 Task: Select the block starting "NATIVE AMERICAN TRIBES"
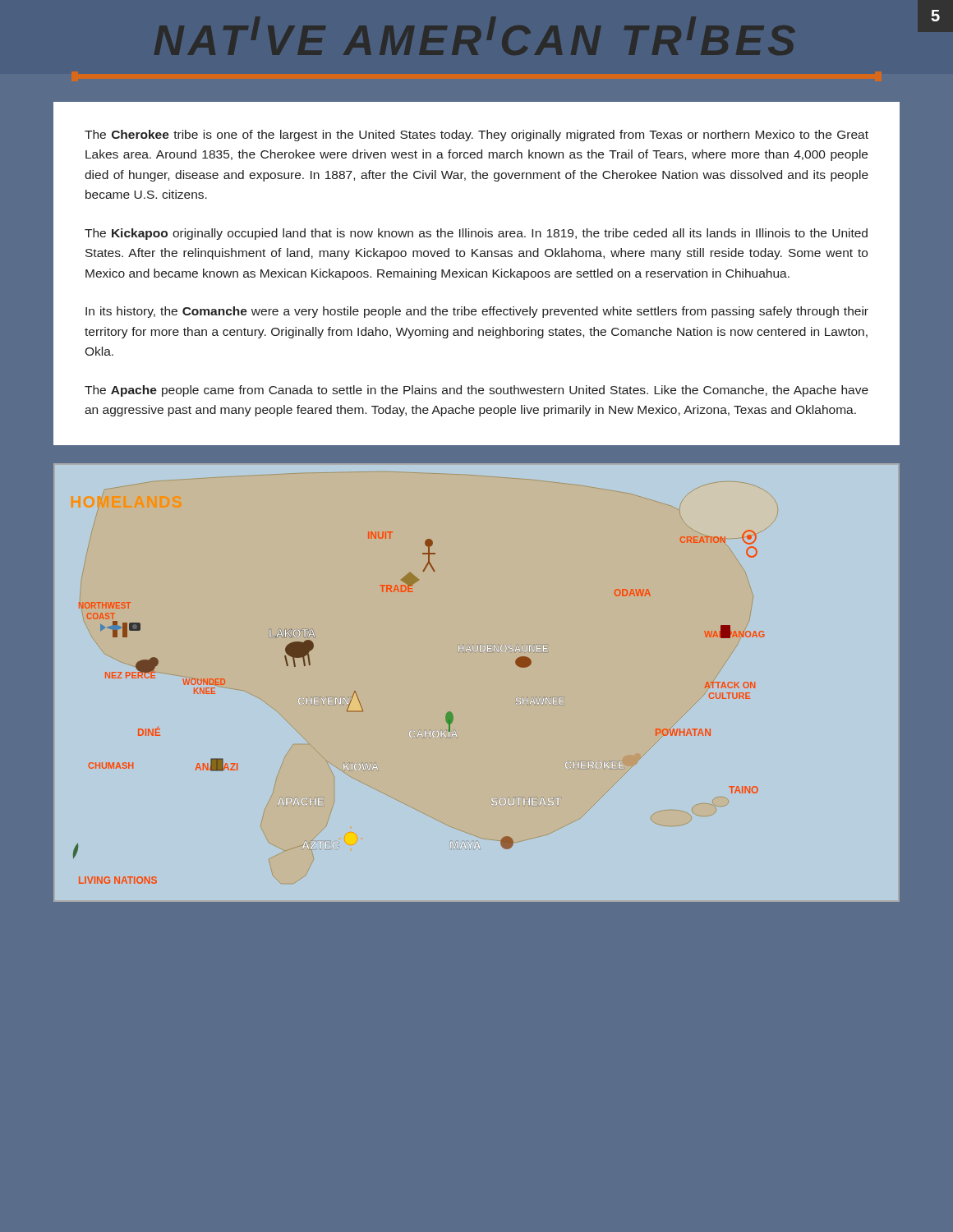[x=476, y=37]
